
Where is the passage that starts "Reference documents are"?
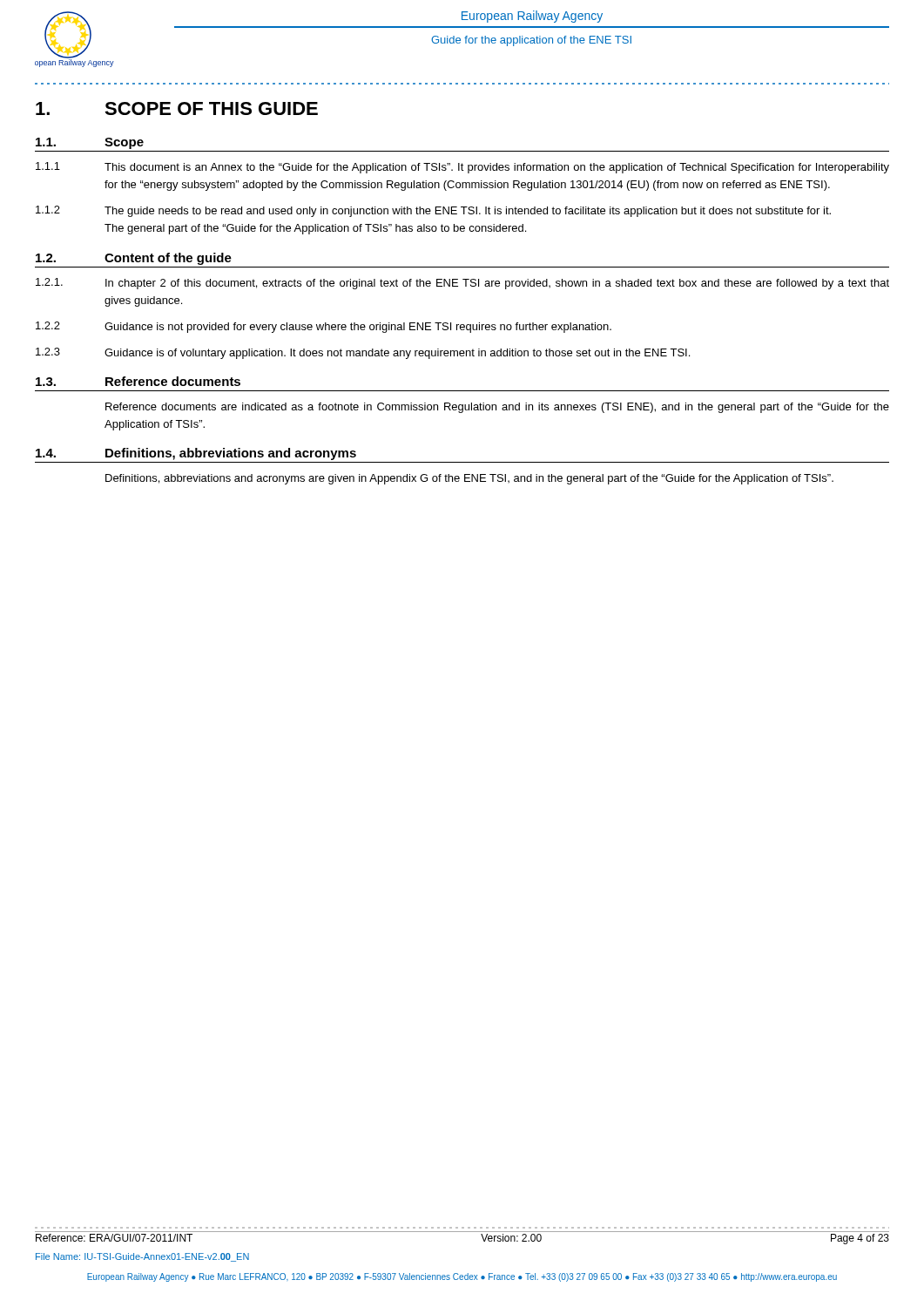(x=497, y=415)
